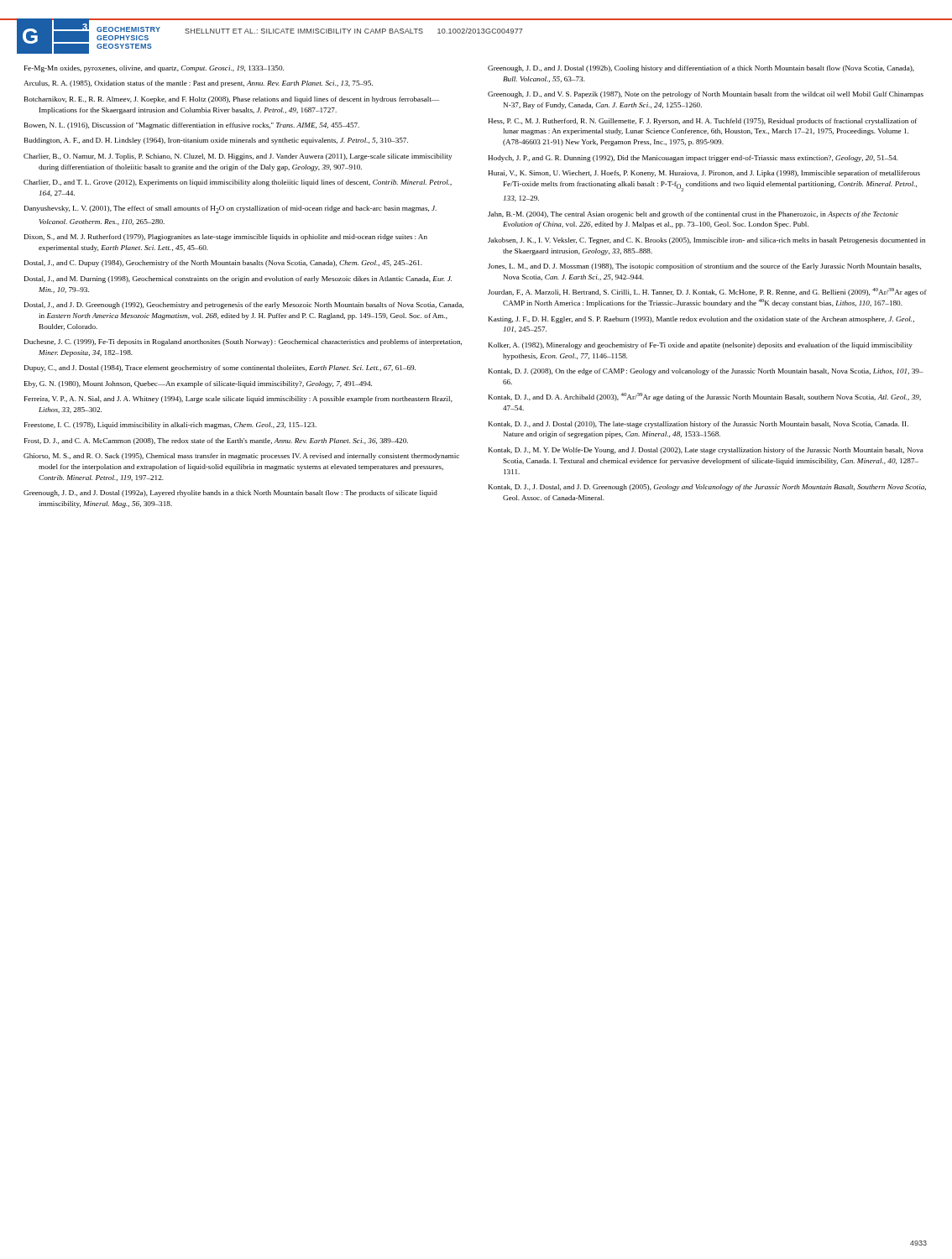Screen dimensions: 1259x952
Task: Point to the text starting "Dupuy, C., and J."
Action: point(220,368)
